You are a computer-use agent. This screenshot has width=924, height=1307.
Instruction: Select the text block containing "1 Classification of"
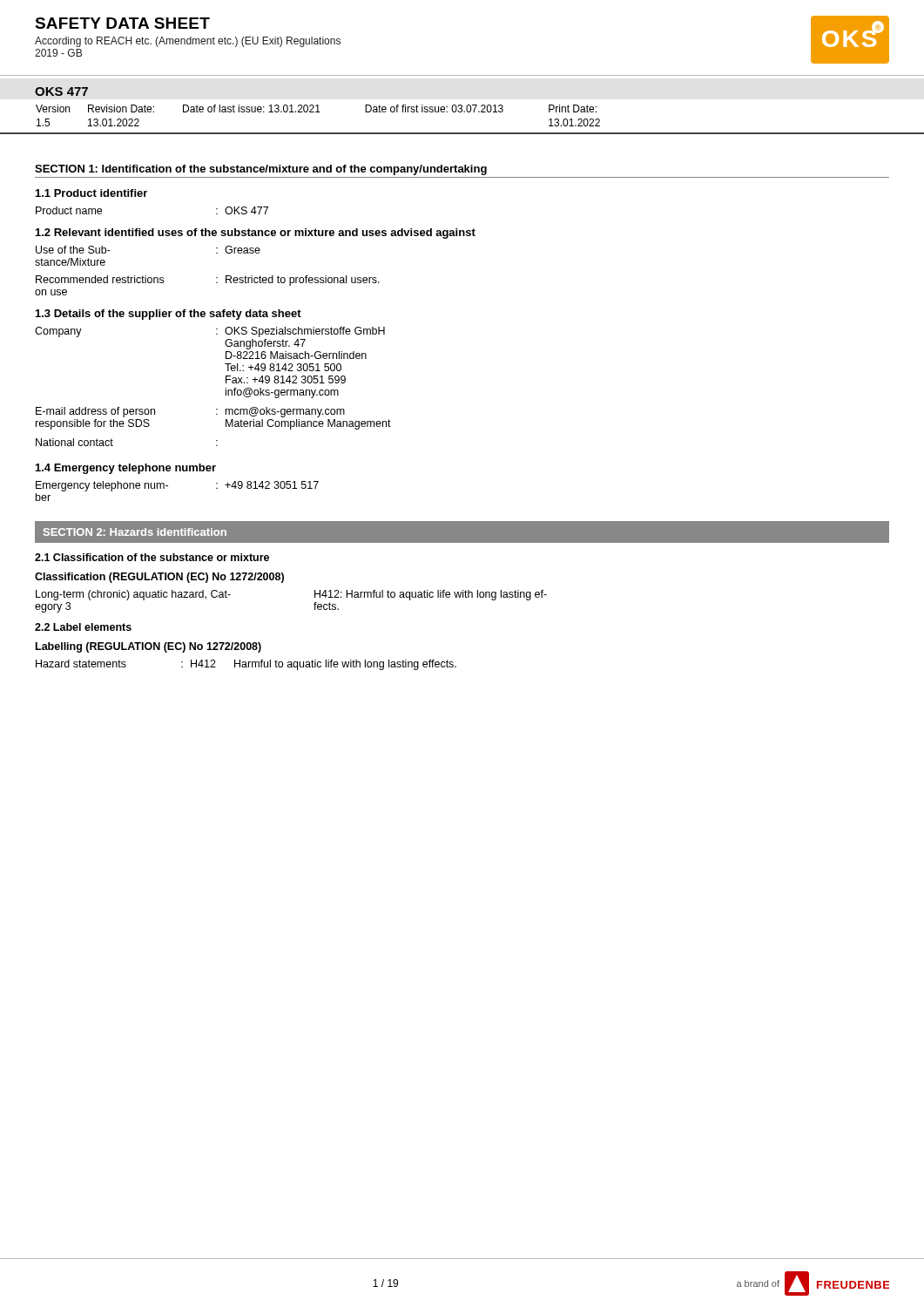click(152, 558)
